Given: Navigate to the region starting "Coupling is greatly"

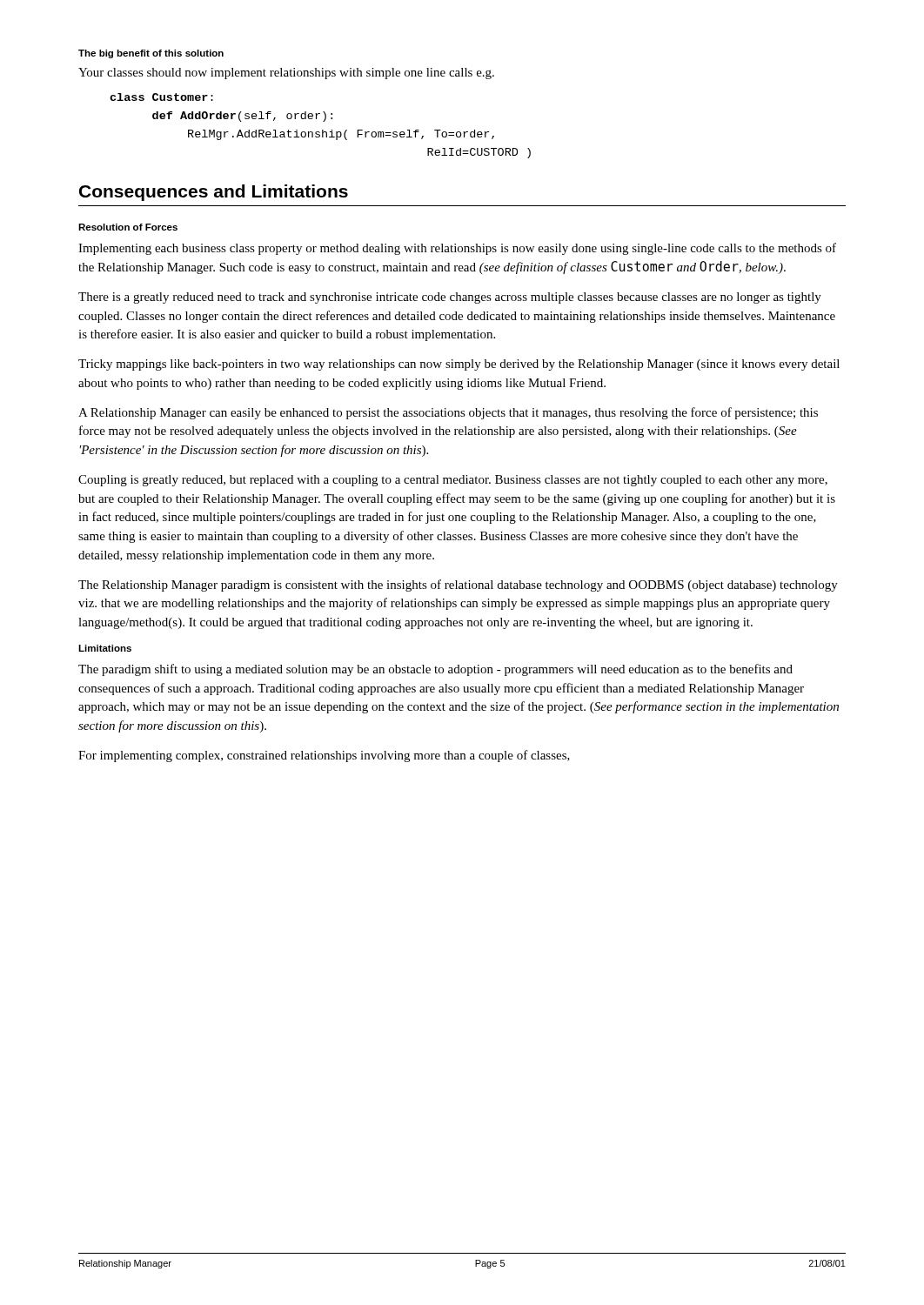Looking at the screenshot, I should click(x=457, y=517).
